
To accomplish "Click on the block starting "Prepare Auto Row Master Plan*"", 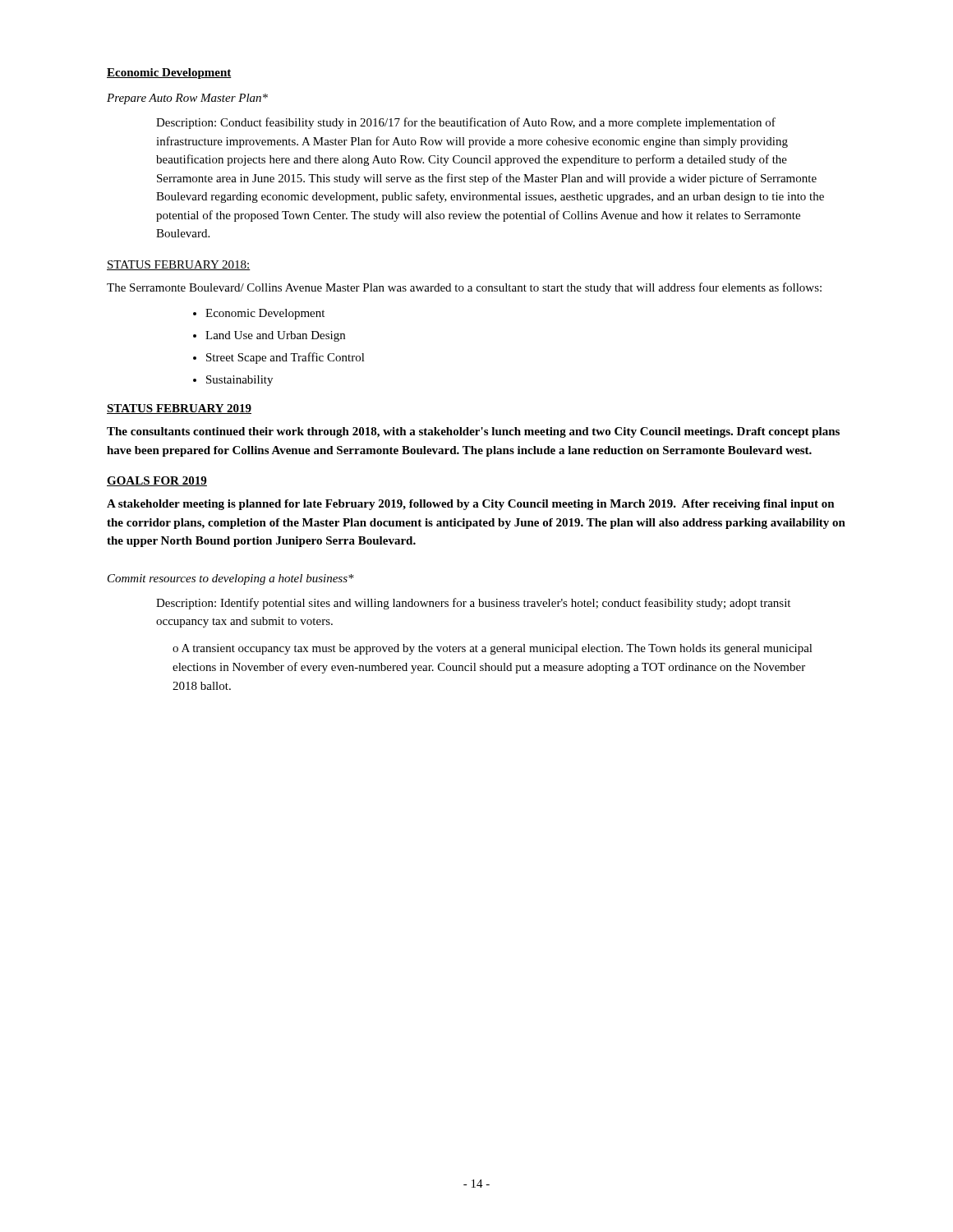I will (187, 98).
